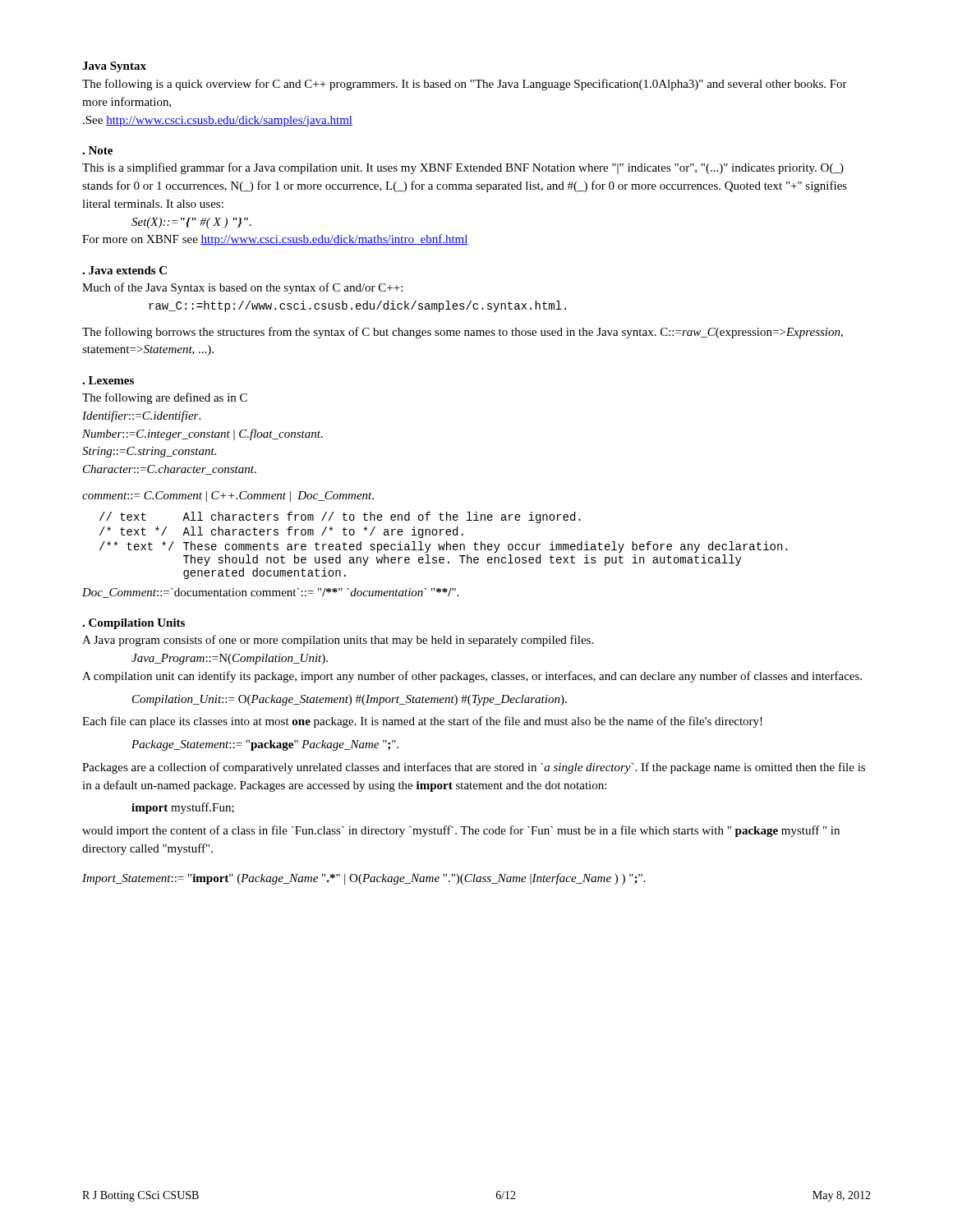Viewport: 953px width, 1232px height.
Task: Click on the section header with the text ". Compilation Units"
Action: click(x=134, y=623)
